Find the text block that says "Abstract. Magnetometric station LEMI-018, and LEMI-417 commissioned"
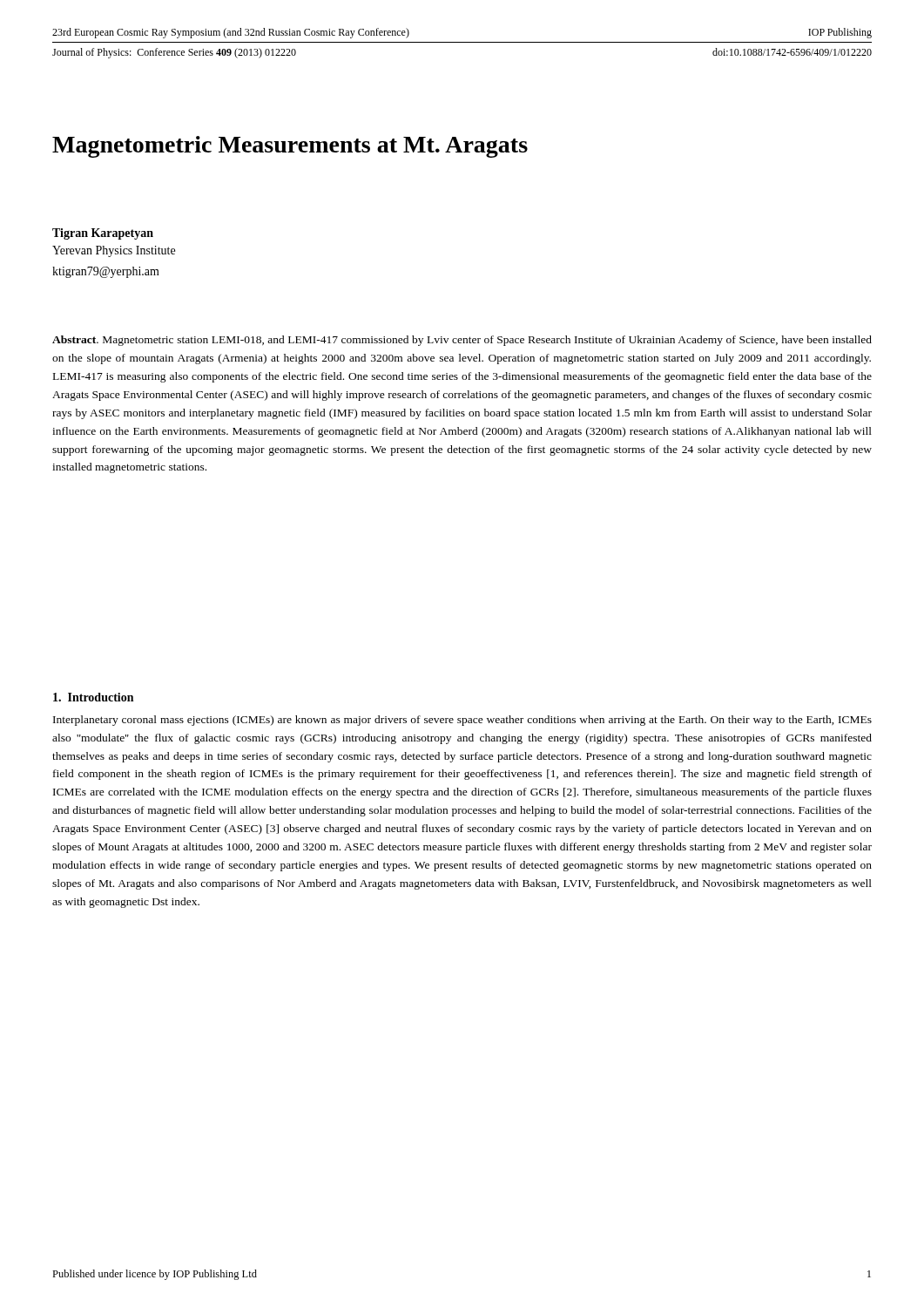924x1307 pixels. [462, 404]
